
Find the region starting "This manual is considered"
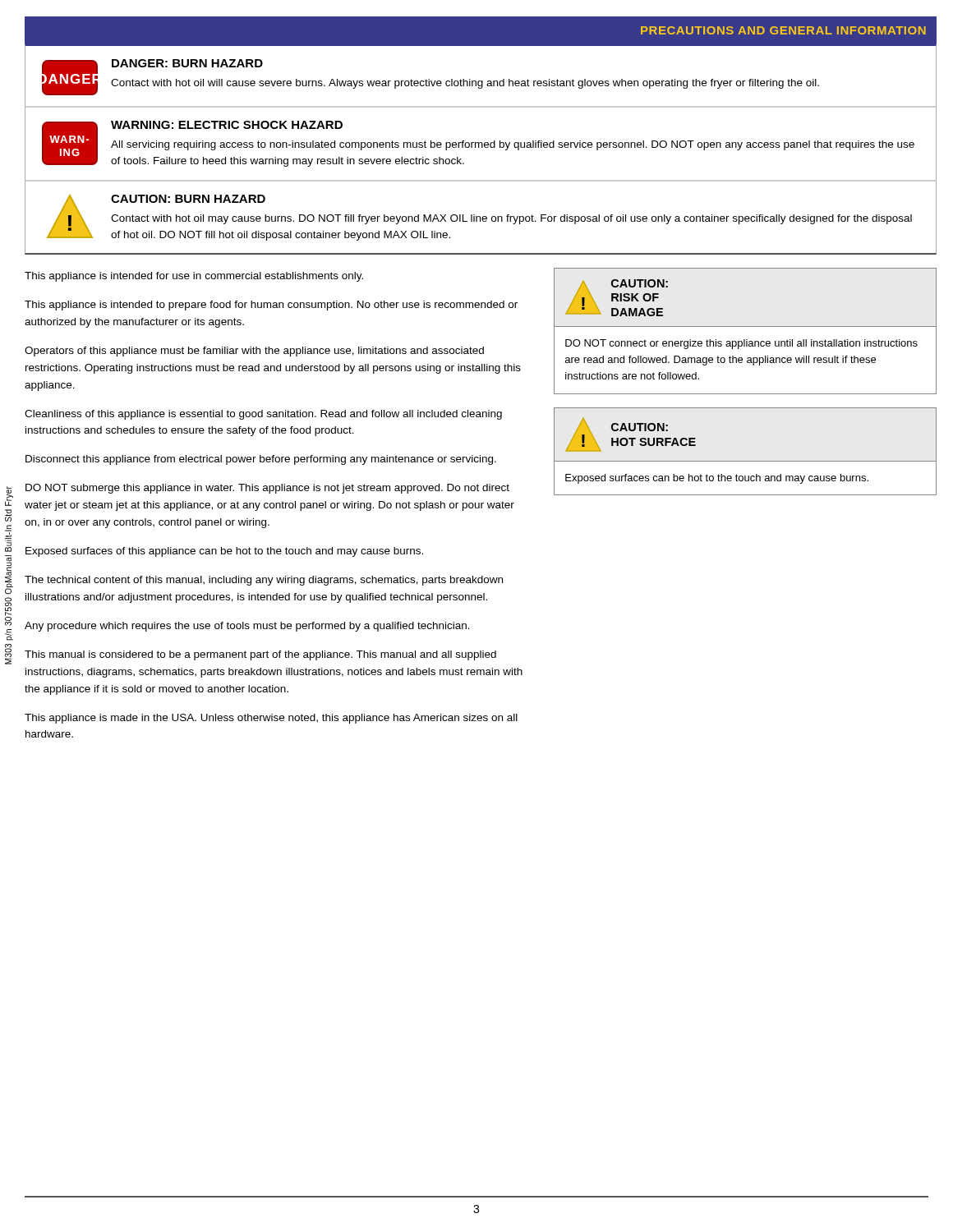(x=274, y=671)
